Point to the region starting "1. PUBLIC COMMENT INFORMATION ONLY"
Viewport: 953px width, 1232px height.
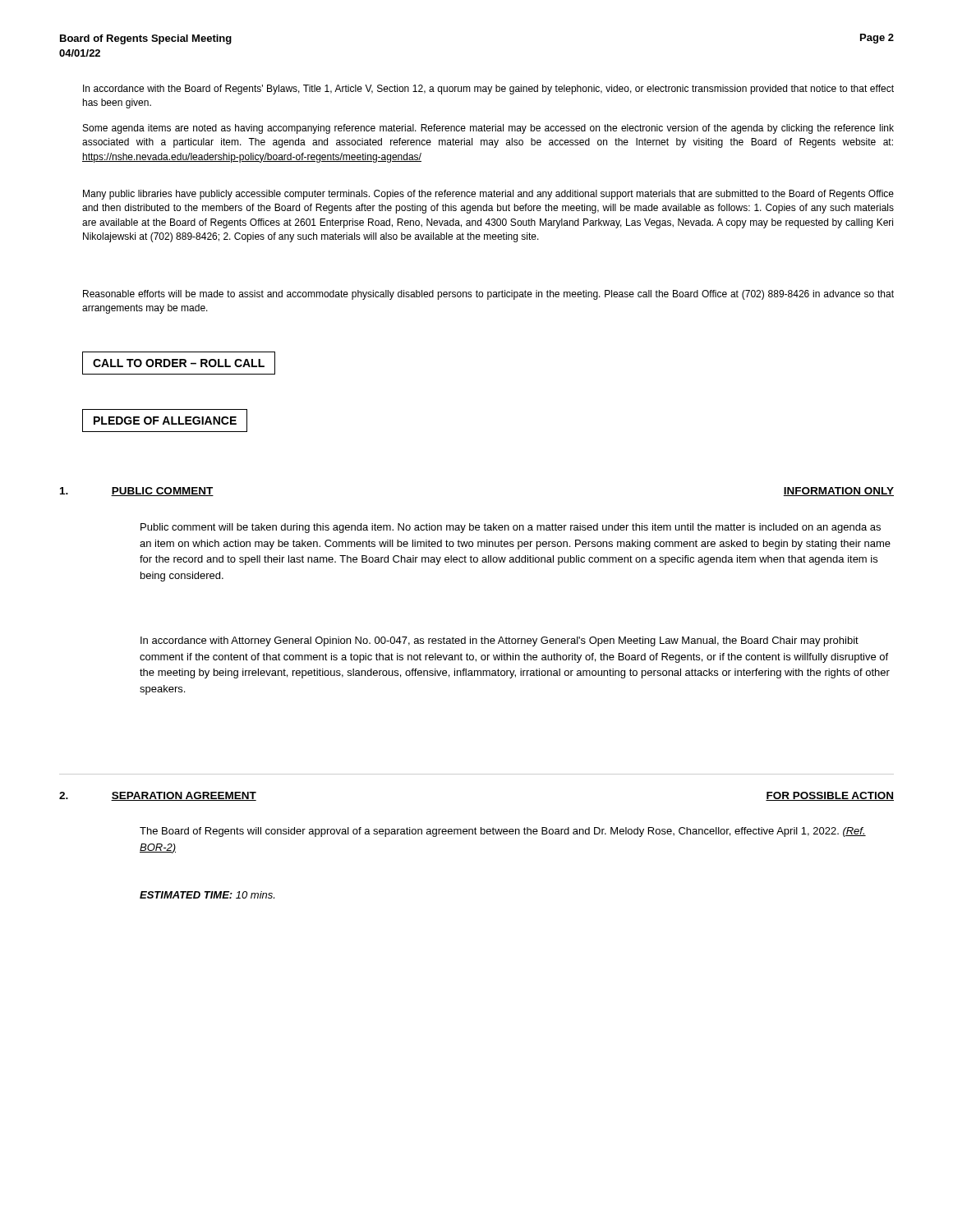pos(62,492)
